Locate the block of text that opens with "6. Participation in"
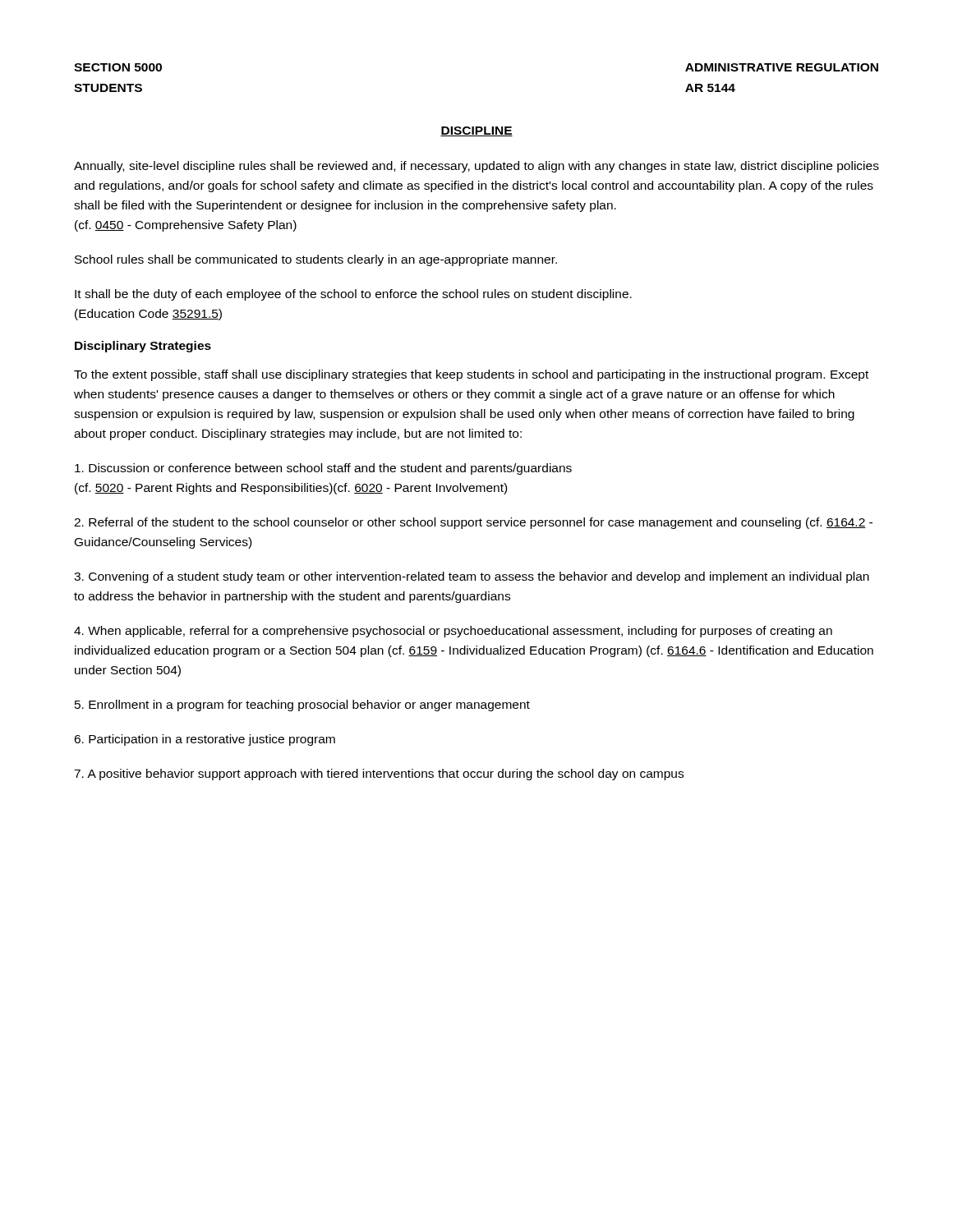This screenshot has height=1232, width=953. coord(205,739)
